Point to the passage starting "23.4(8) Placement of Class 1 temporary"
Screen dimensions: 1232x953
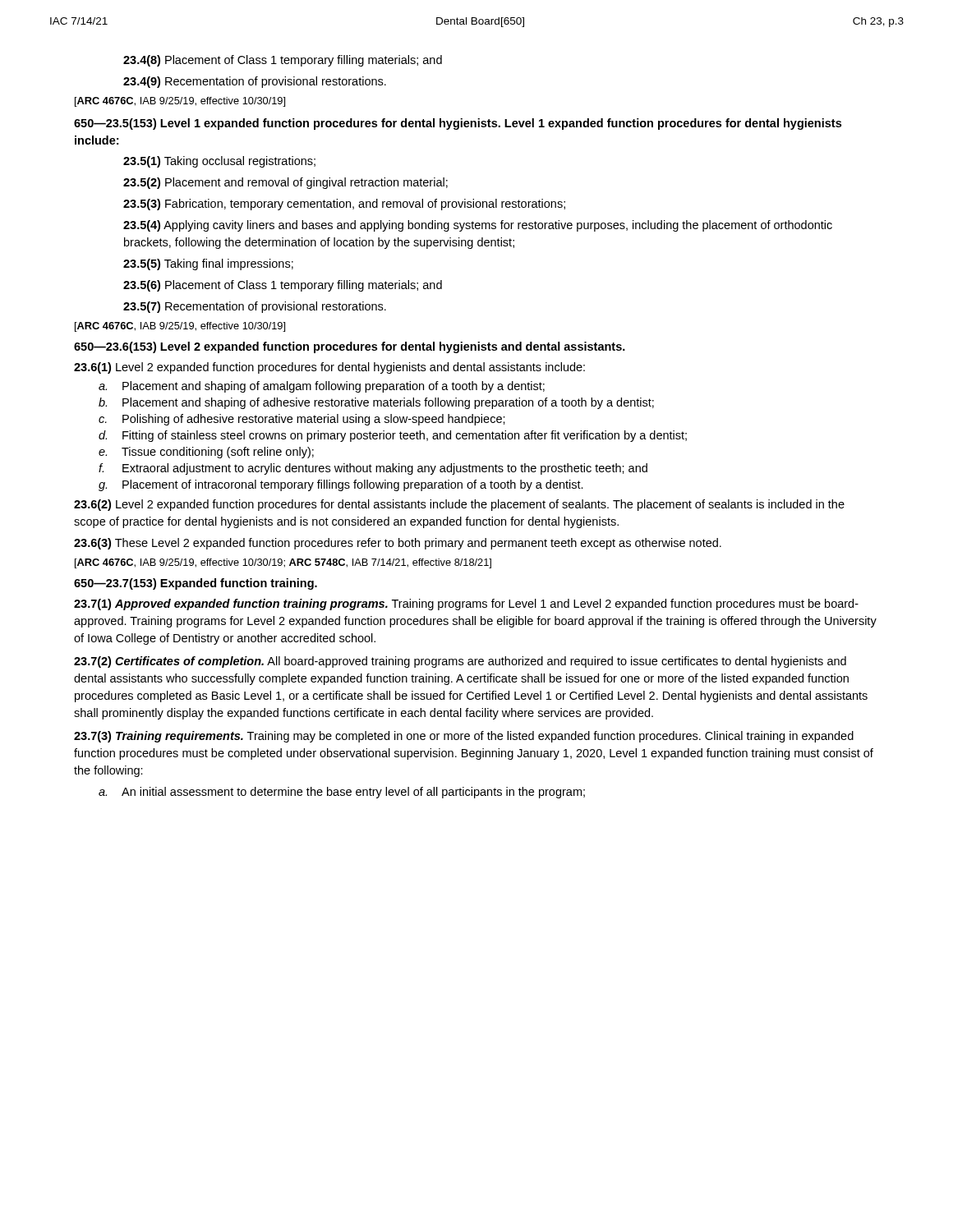(283, 61)
